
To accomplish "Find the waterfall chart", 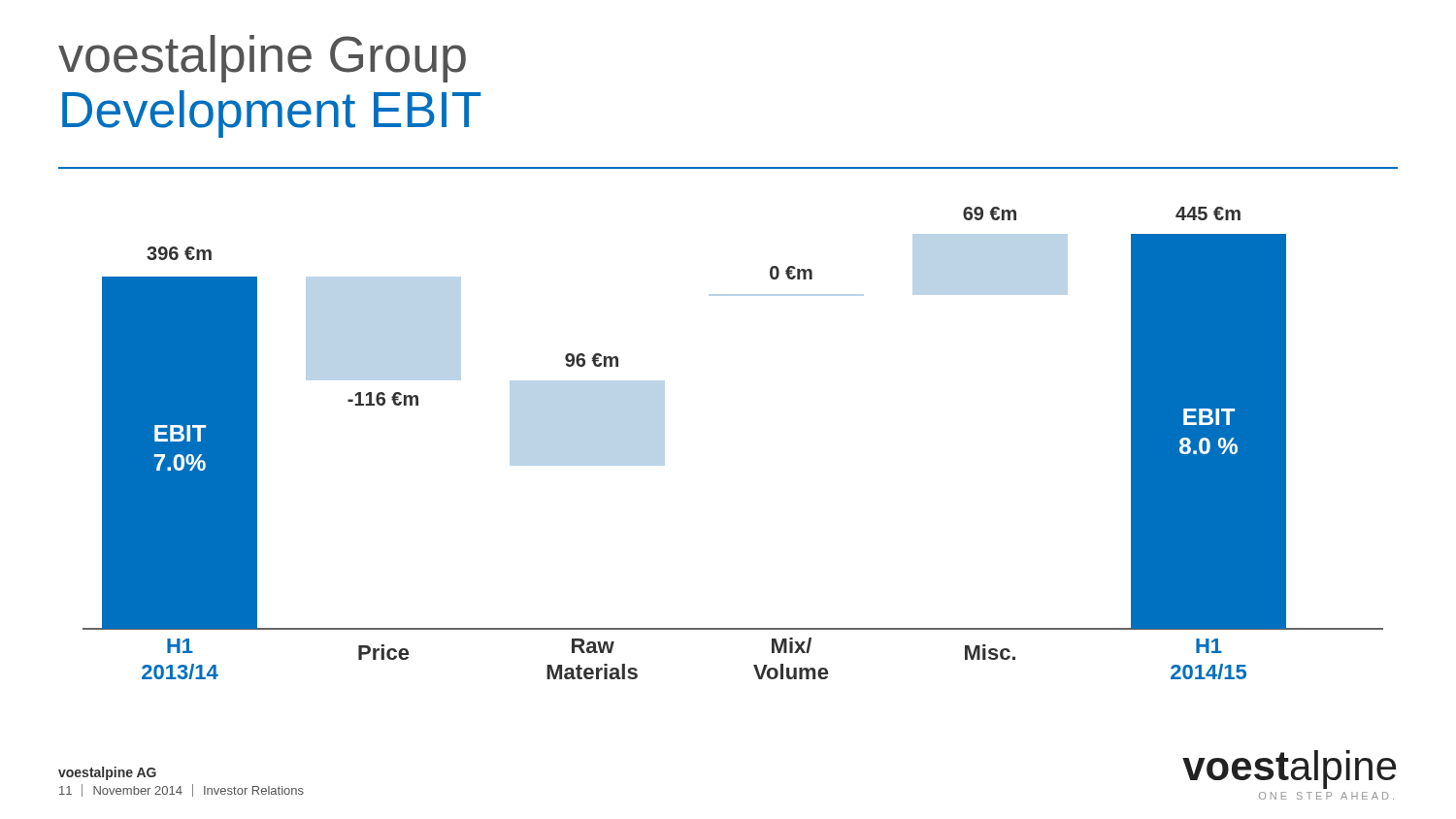I will 728,436.
